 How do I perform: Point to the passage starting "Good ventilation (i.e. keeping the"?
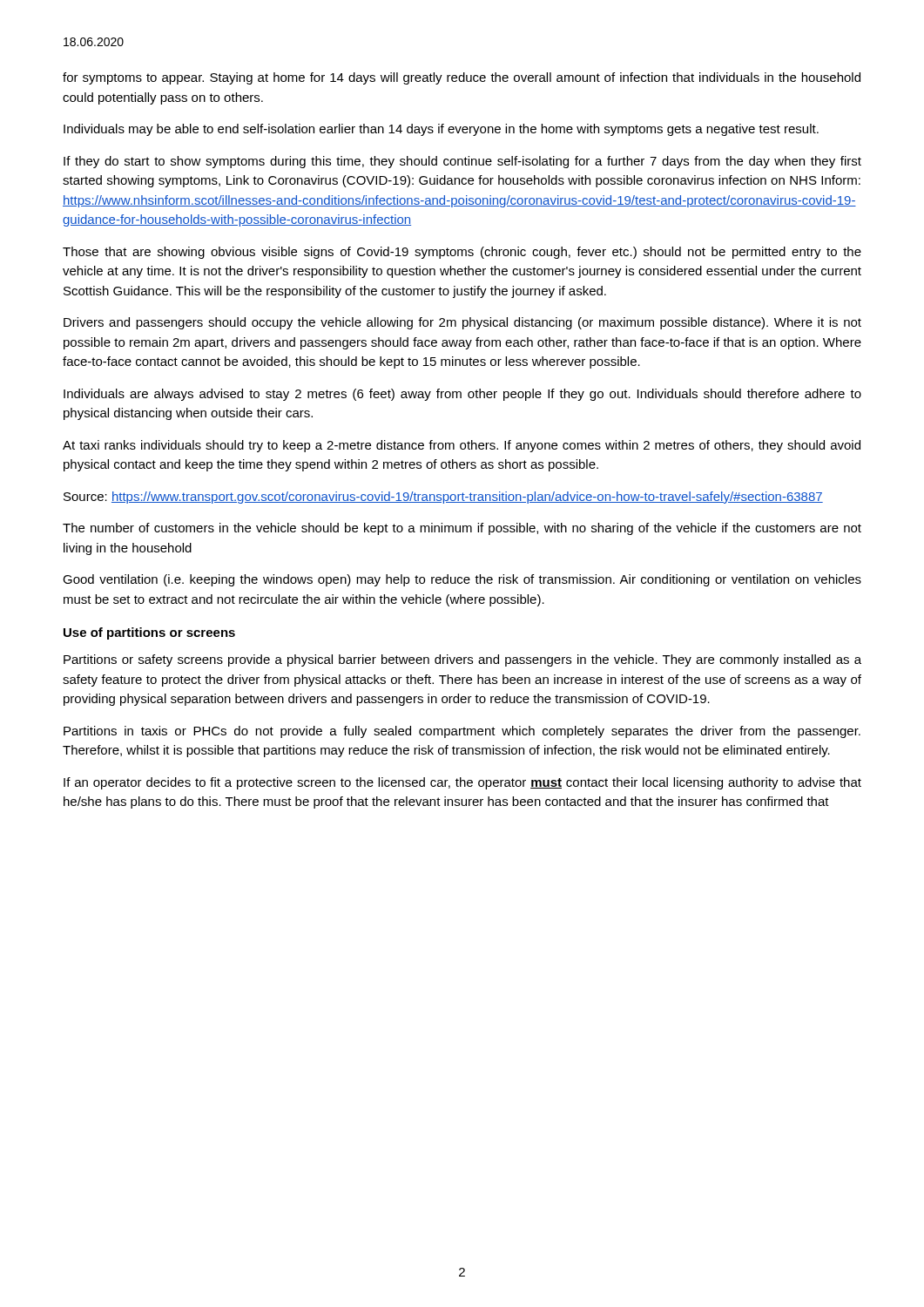point(462,589)
